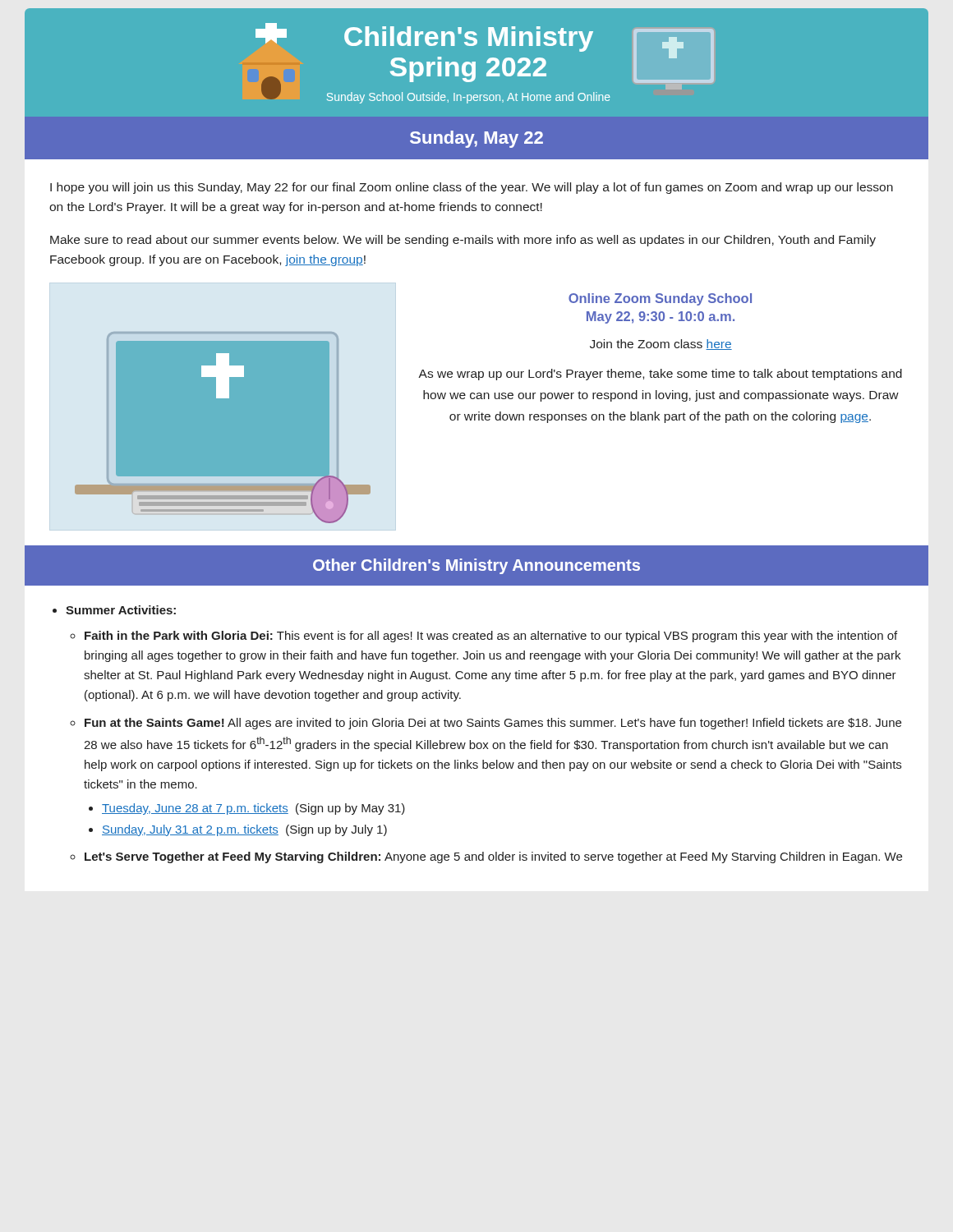The image size is (953, 1232).
Task: Find the text block starting "I hope you will join"
Action: (471, 197)
